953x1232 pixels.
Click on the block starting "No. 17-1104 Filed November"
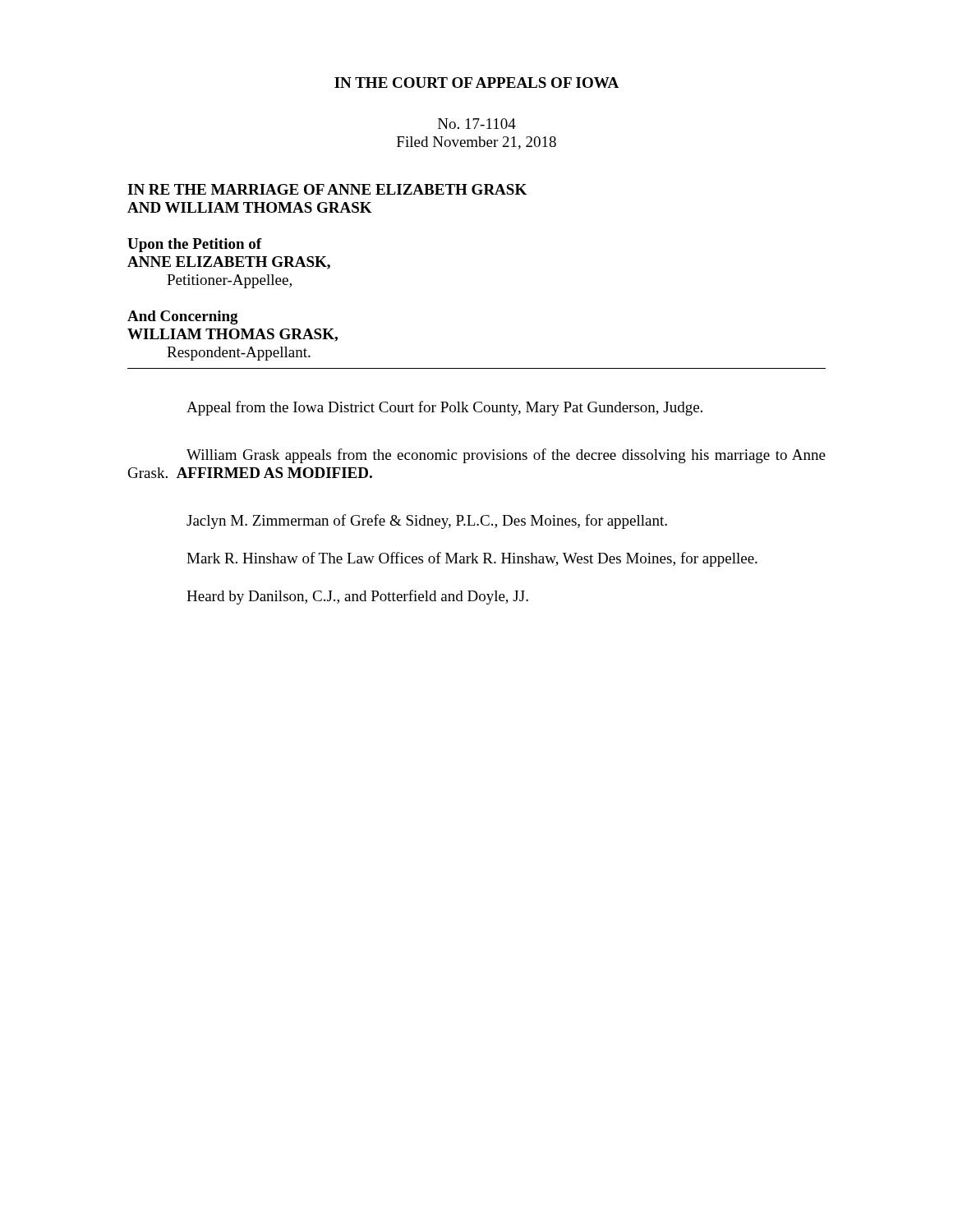tap(476, 133)
